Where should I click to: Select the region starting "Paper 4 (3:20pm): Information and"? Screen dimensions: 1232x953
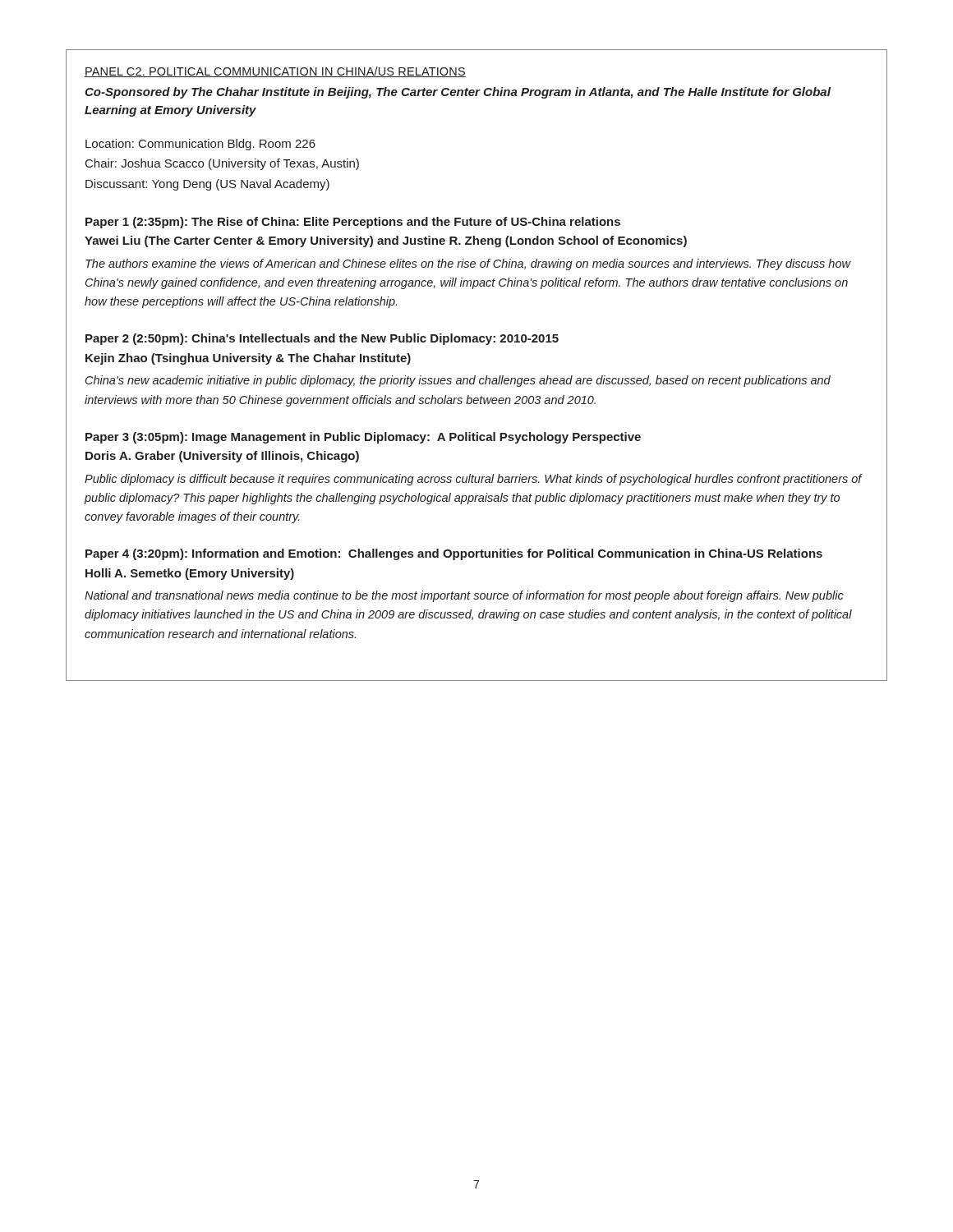[476, 594]
